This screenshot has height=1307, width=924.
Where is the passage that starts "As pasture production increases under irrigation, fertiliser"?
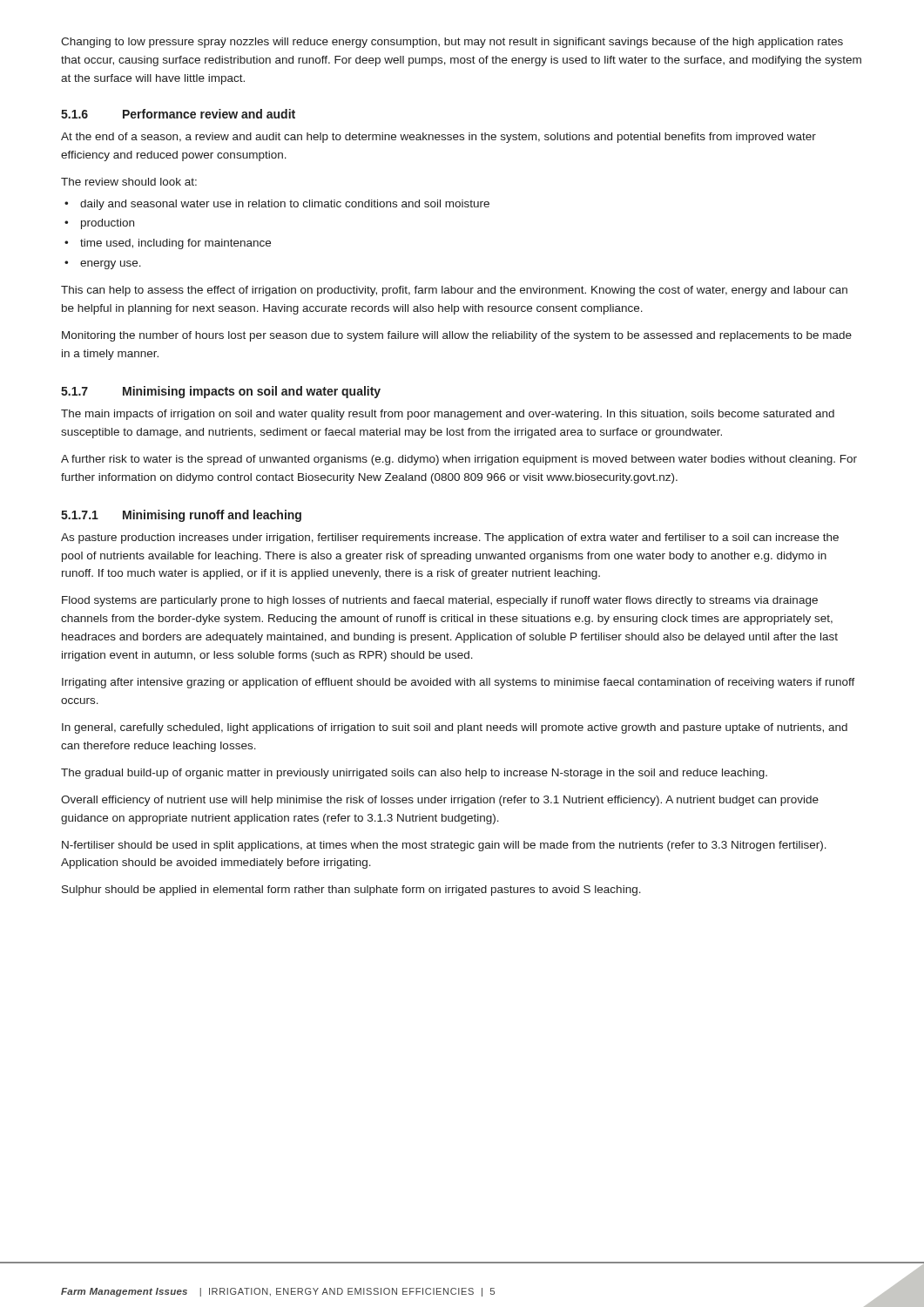[450, 555]
